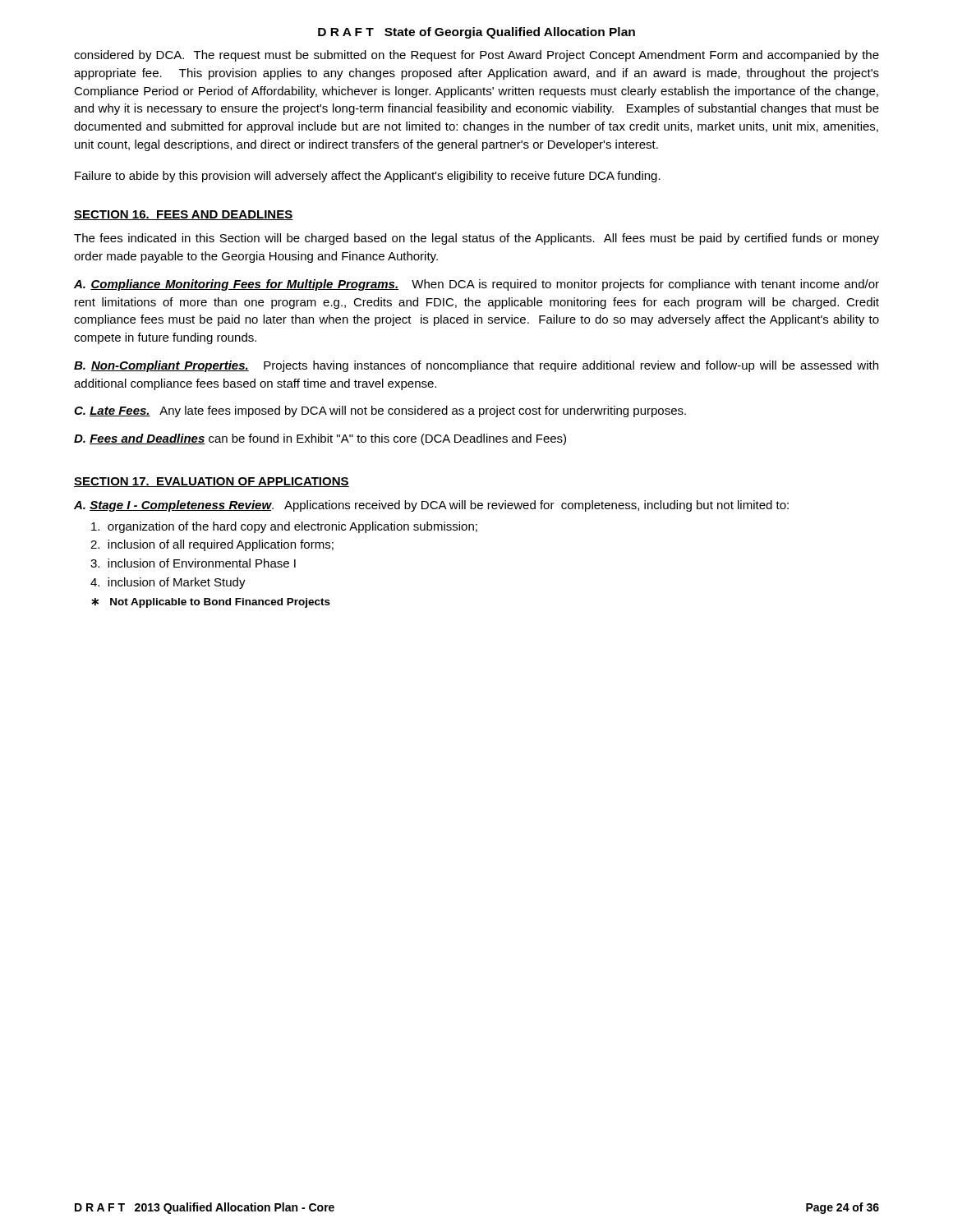Point to the passage starting "A. Stage I -"
Image resolution: width=953 pixels, height=1232 pixels.
(432, 505)
